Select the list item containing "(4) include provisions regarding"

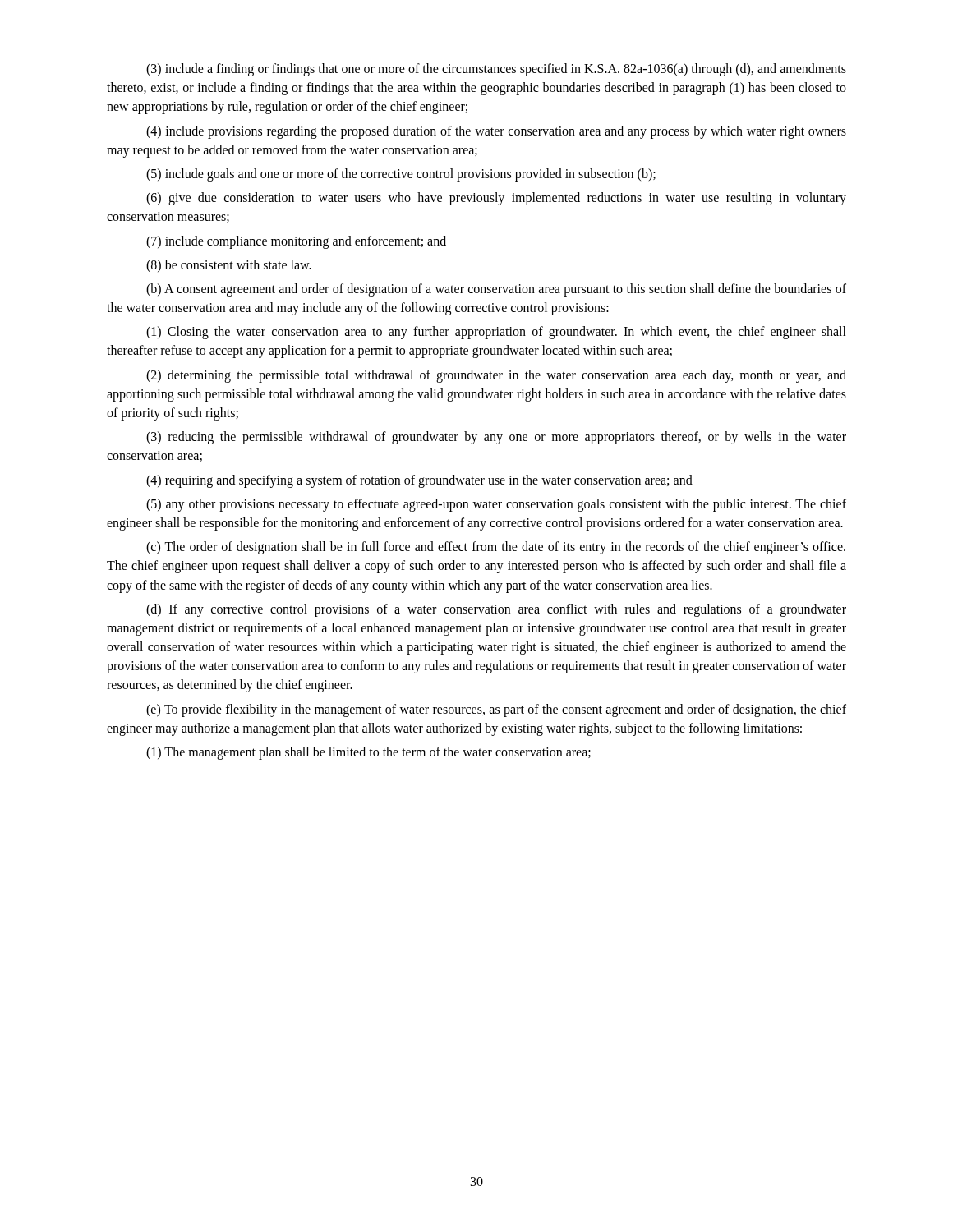(476, 140)
